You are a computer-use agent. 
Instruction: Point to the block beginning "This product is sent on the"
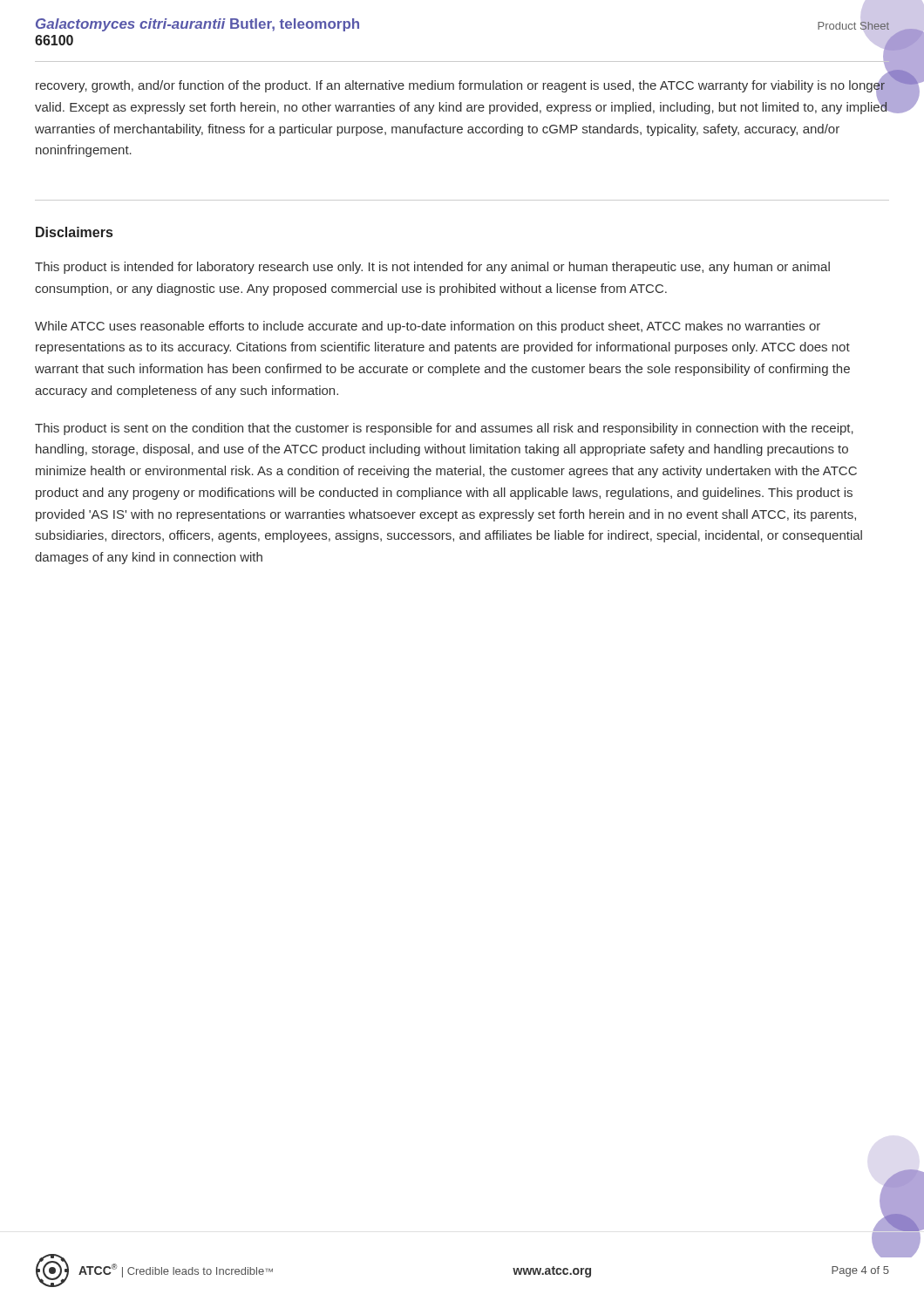(449, 492)
